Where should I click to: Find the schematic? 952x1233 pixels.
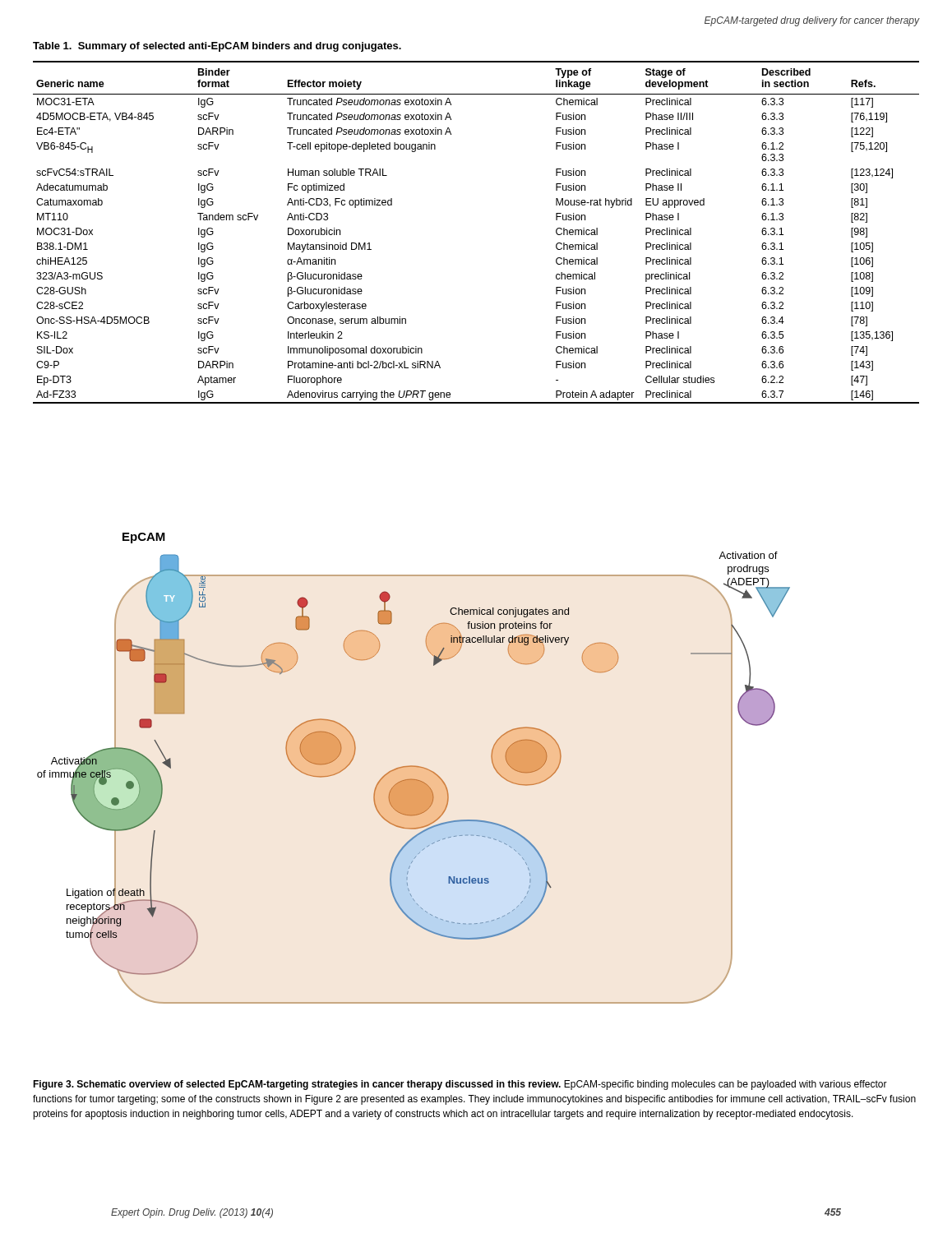click(x=476, y=786)
